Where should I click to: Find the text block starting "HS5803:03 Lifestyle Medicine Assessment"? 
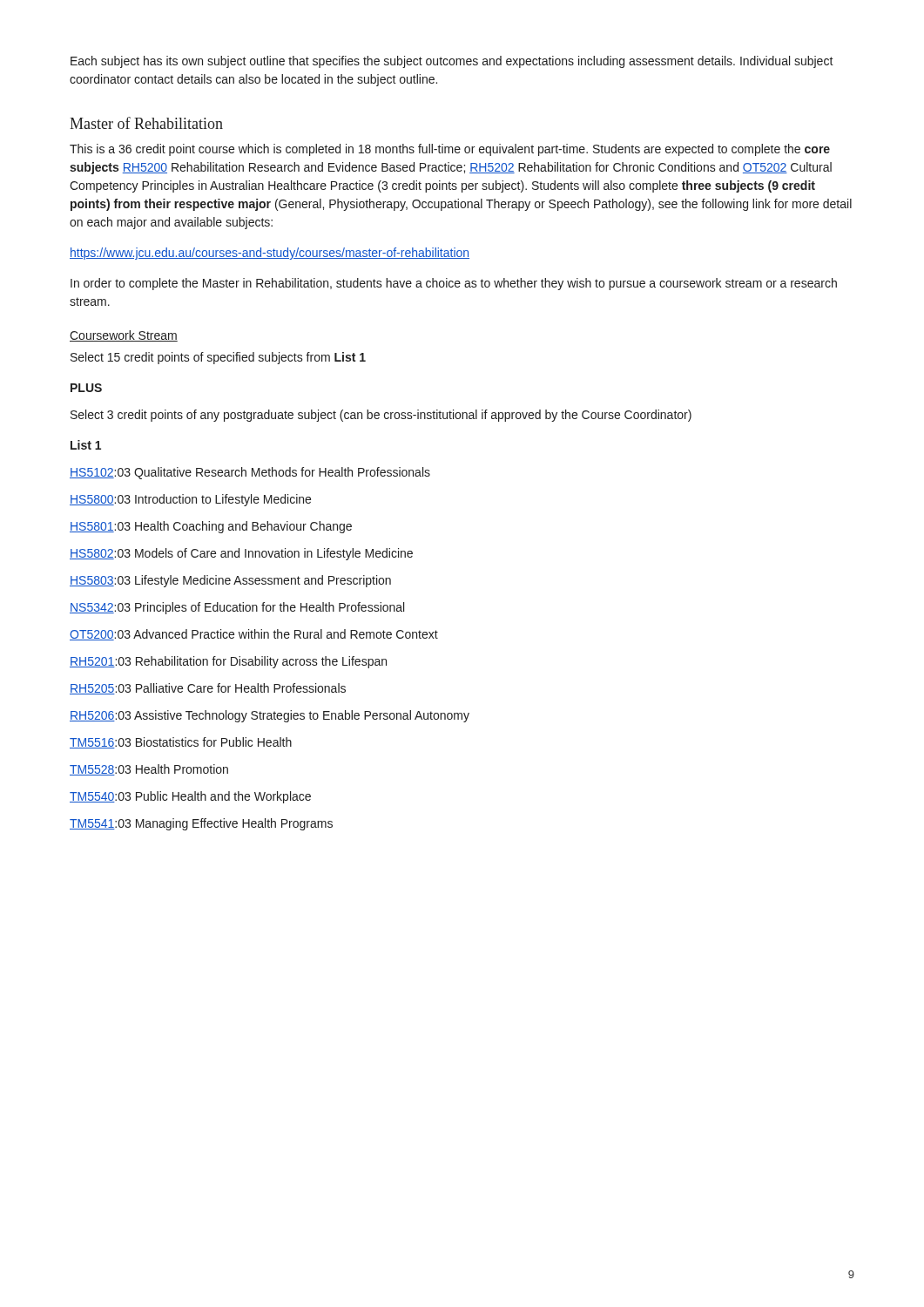point(230,581)
